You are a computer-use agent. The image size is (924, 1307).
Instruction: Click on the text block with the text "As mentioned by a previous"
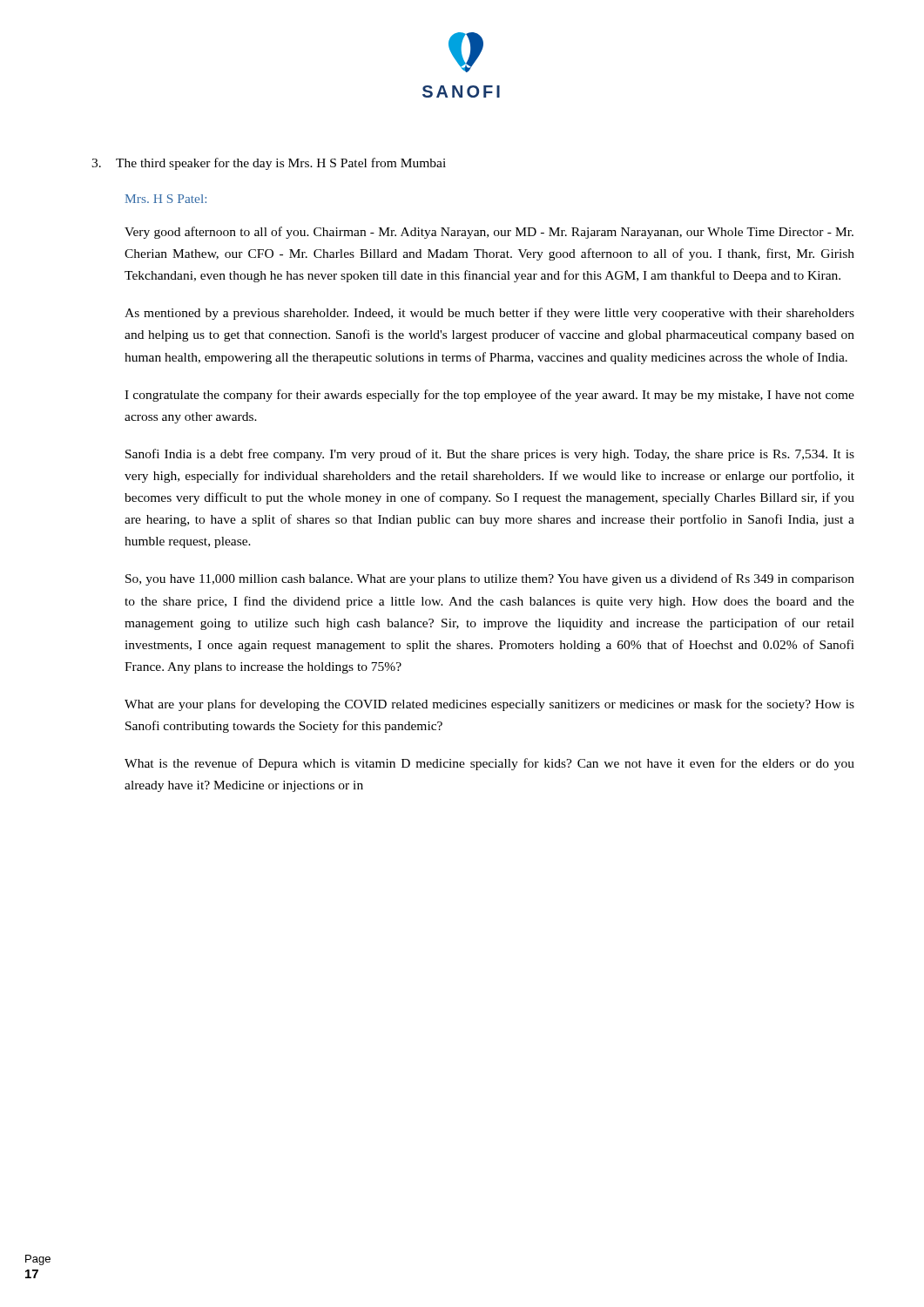point(489,335)
